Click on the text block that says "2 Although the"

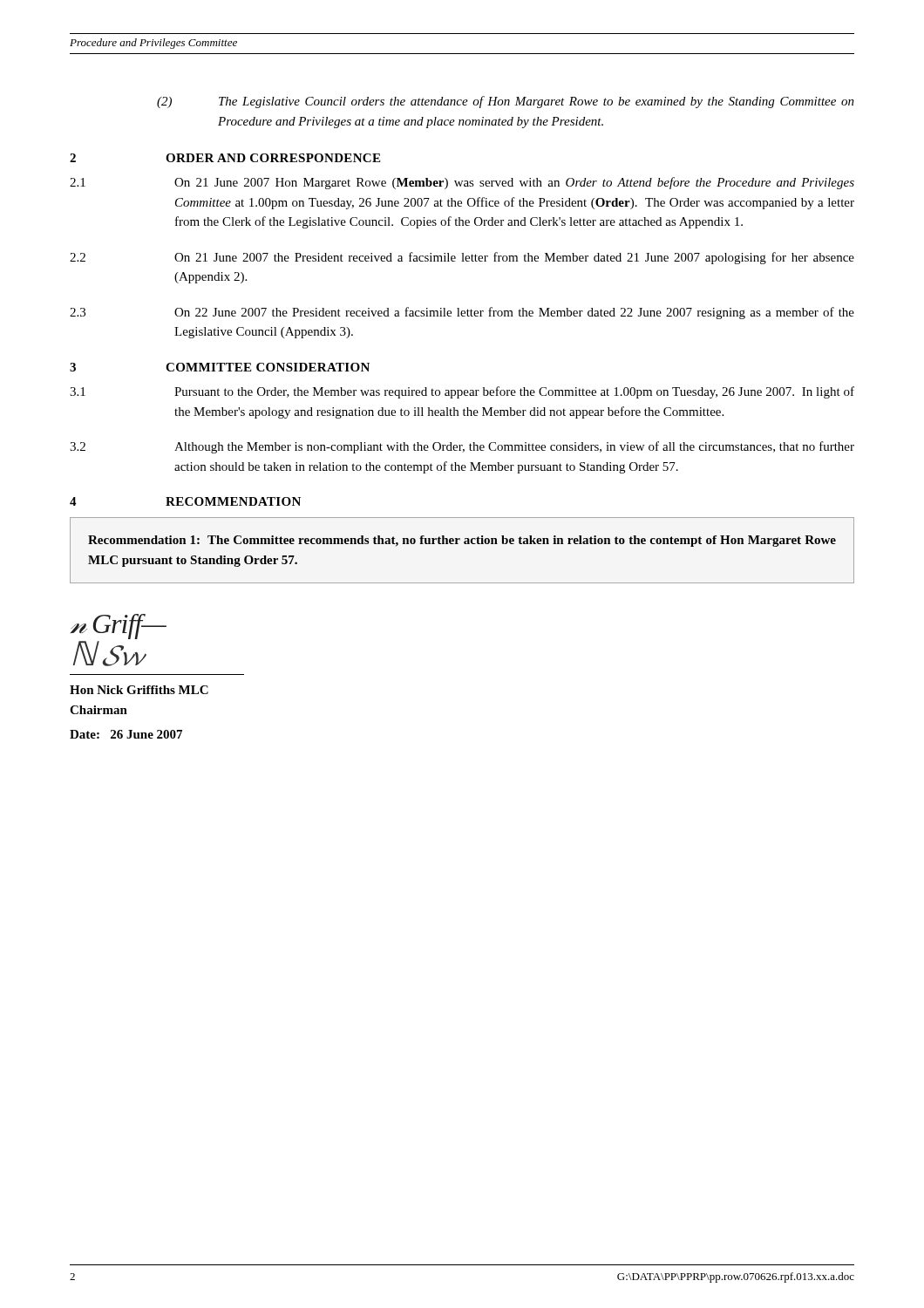point(462,456)
